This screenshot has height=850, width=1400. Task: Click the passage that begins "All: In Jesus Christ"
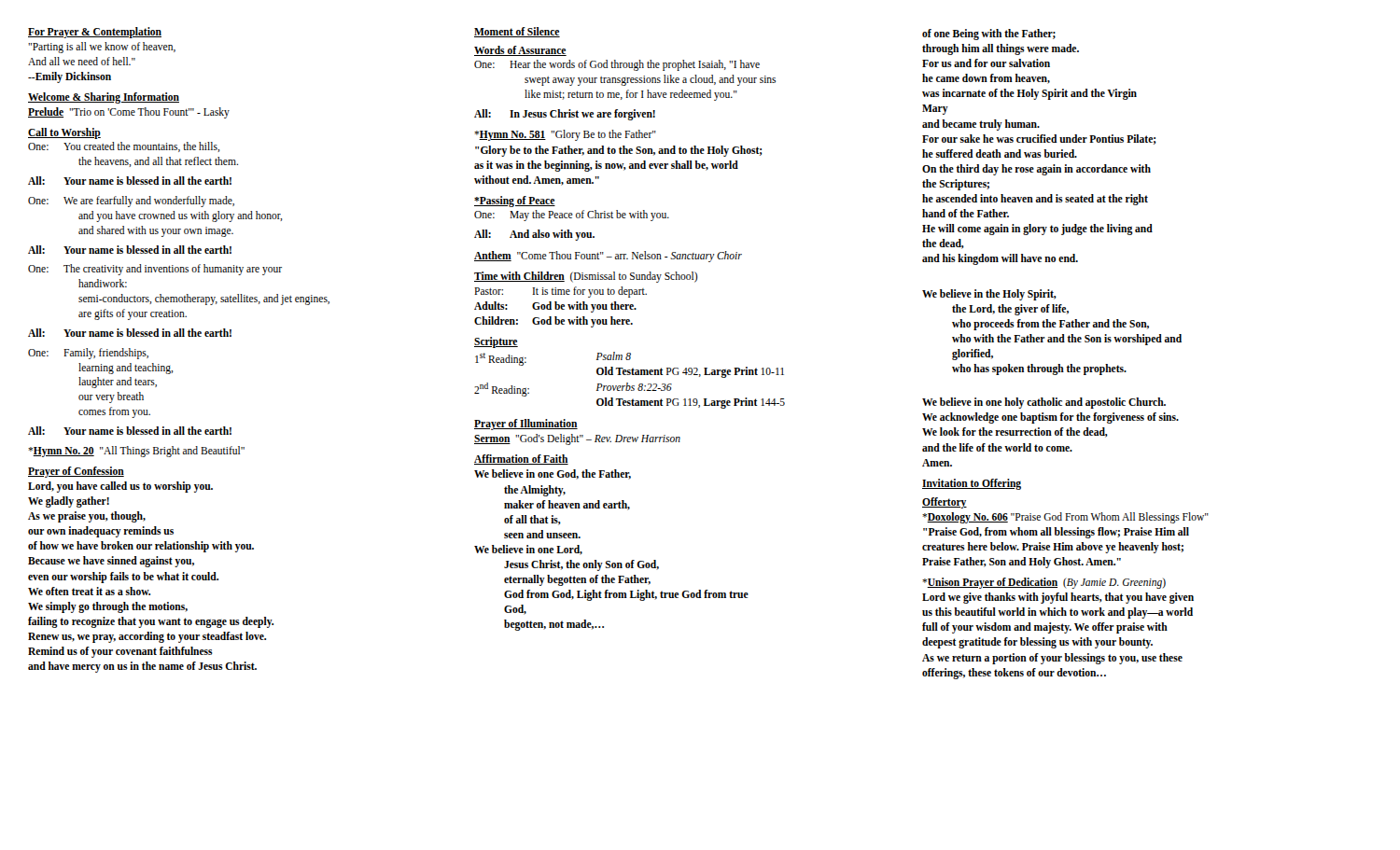point(565,115)
